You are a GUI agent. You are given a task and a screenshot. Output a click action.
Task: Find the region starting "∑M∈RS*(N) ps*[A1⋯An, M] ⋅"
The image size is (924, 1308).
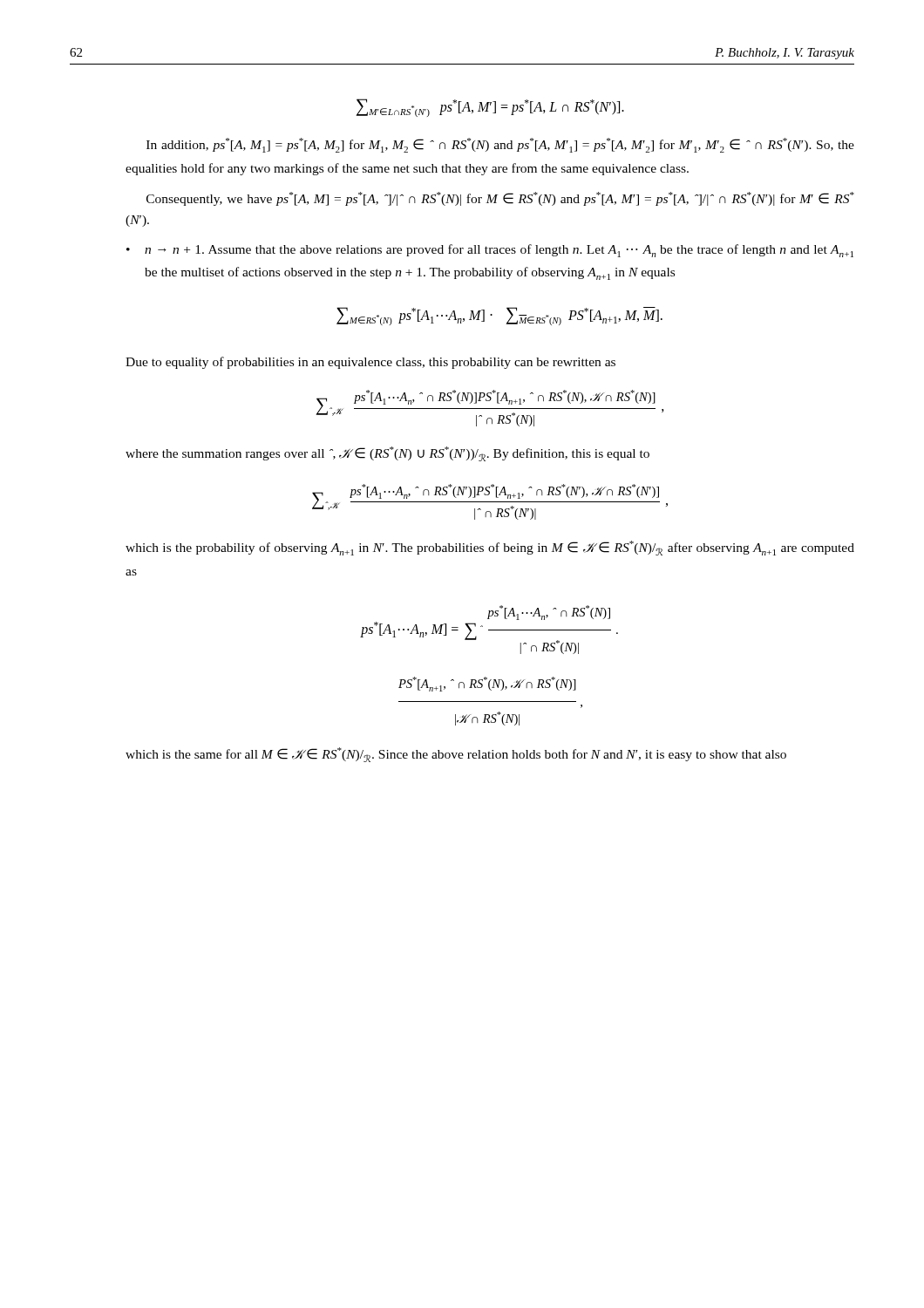coord(499,314)
